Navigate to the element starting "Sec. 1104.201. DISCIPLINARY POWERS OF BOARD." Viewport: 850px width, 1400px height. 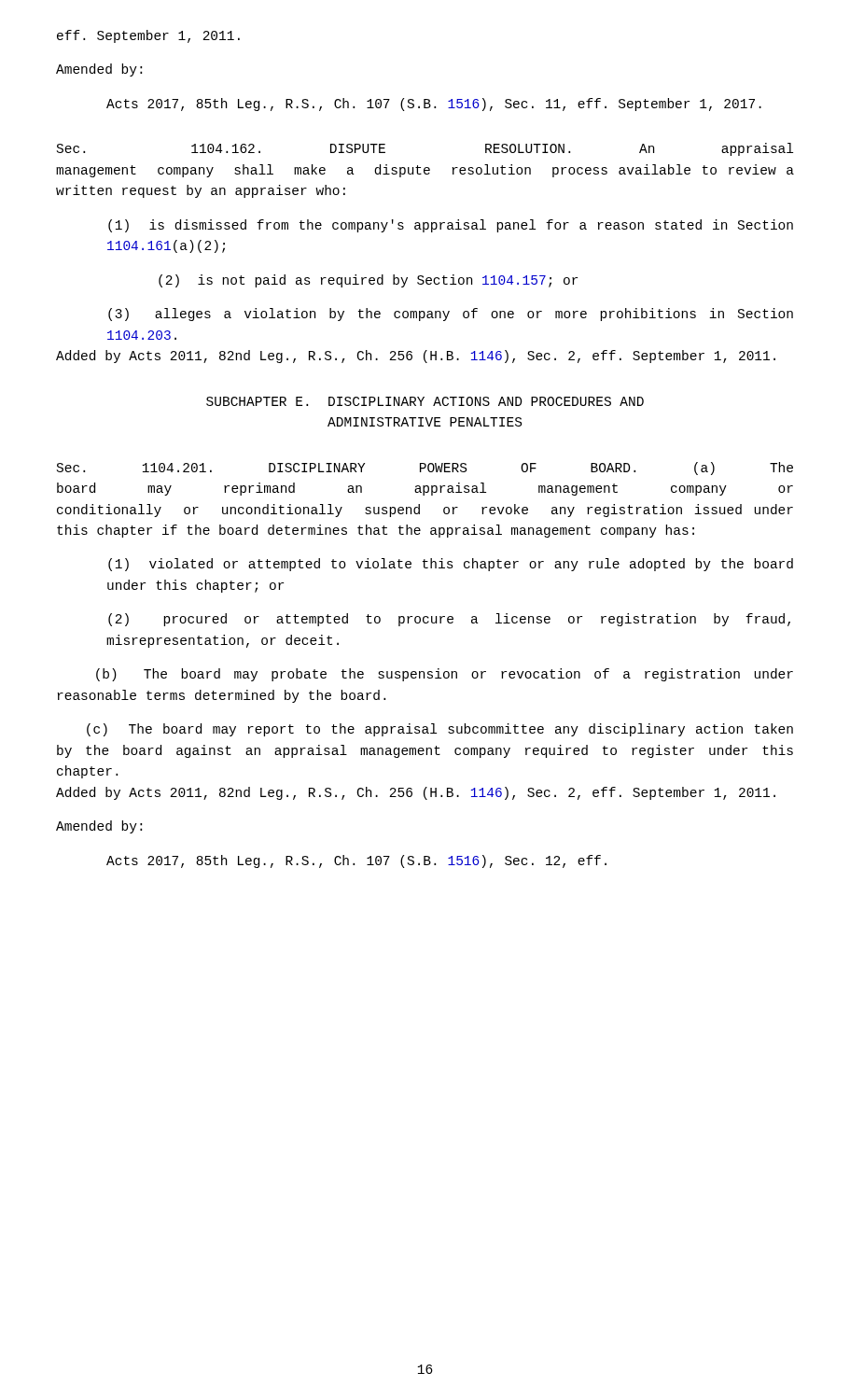425,500
